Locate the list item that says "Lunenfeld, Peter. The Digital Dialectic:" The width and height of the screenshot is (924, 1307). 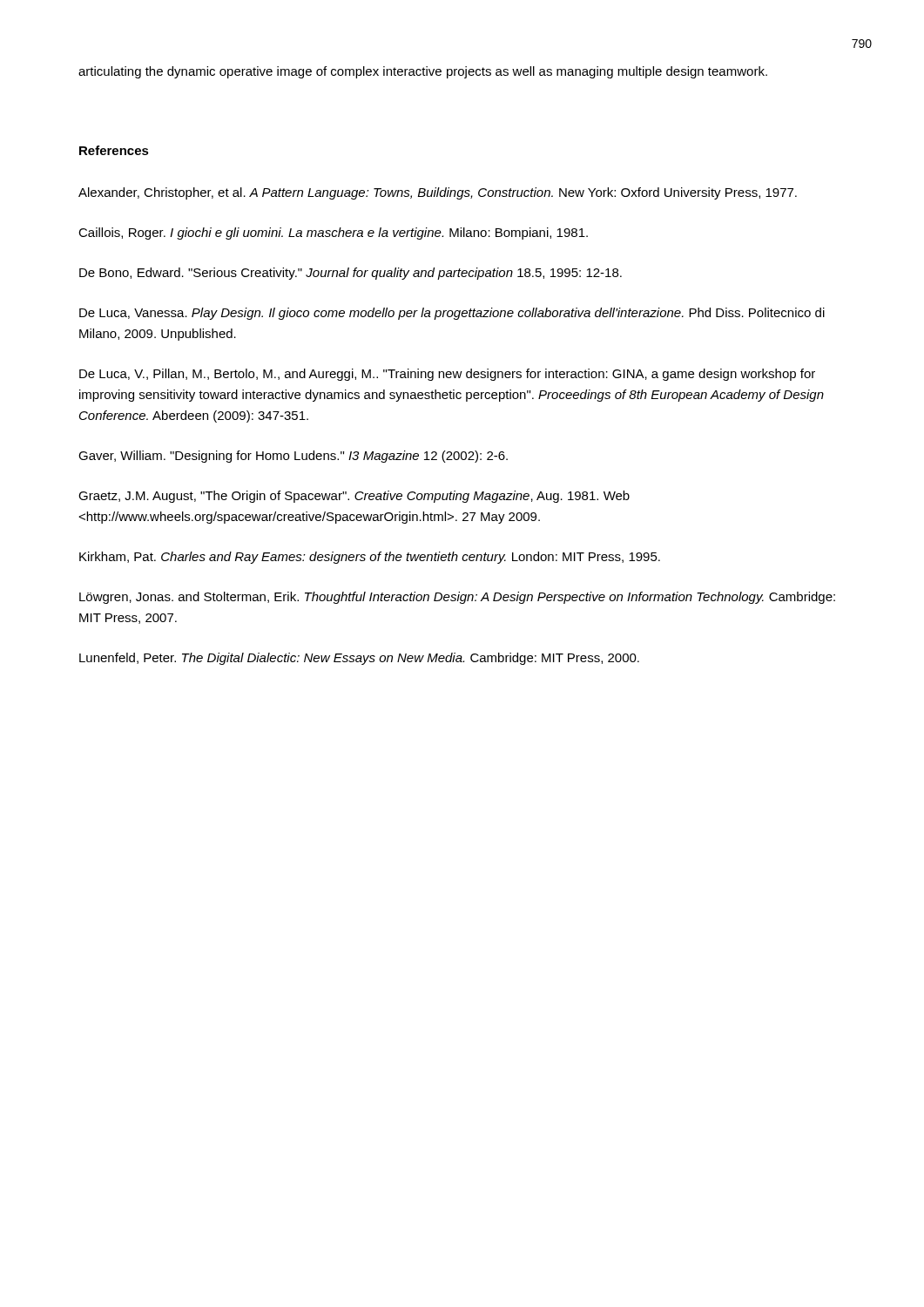pyautogui.click(x=359, y=657)
